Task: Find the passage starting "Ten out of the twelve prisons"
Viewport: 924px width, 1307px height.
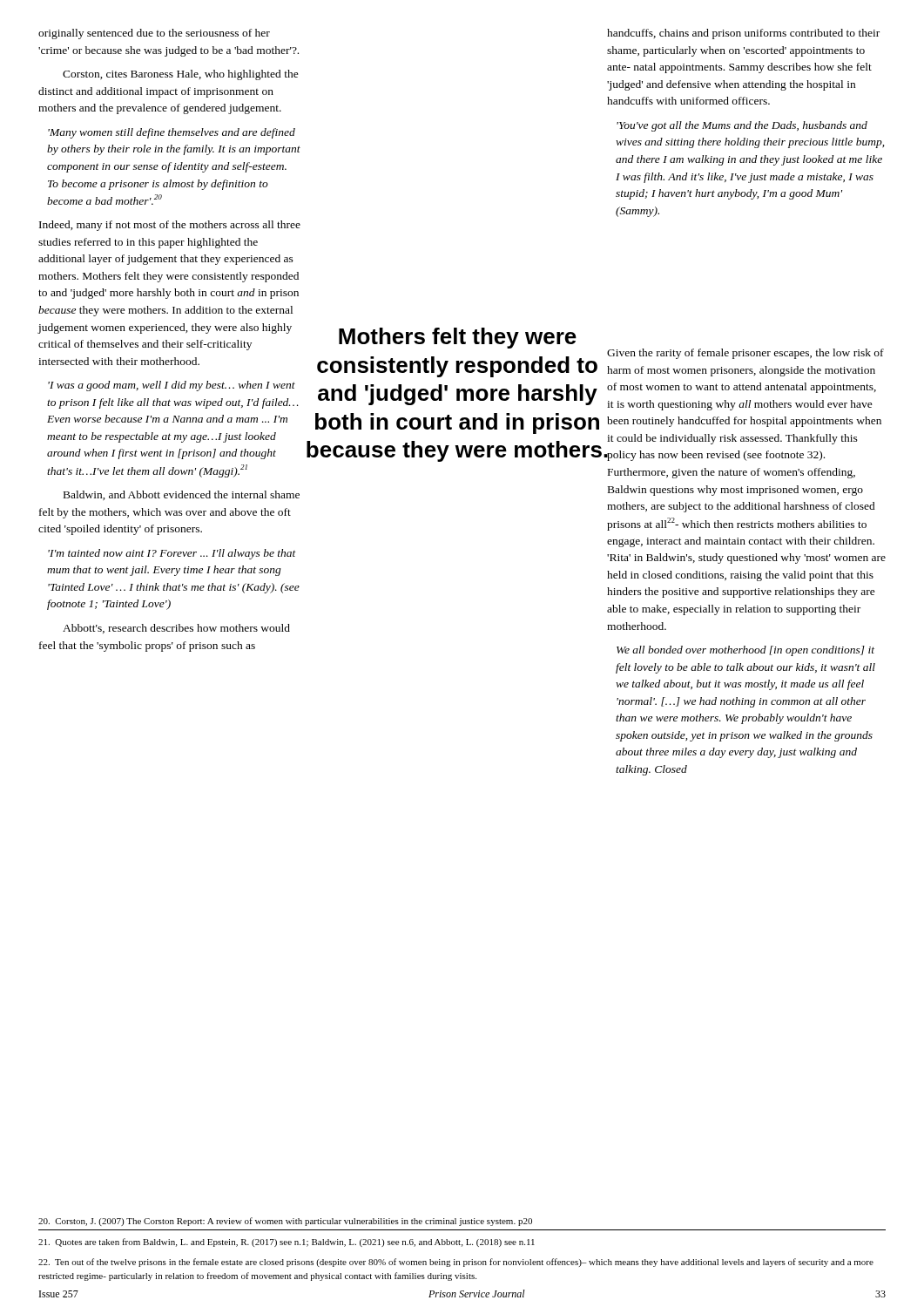Action: tap(462, 1269)
